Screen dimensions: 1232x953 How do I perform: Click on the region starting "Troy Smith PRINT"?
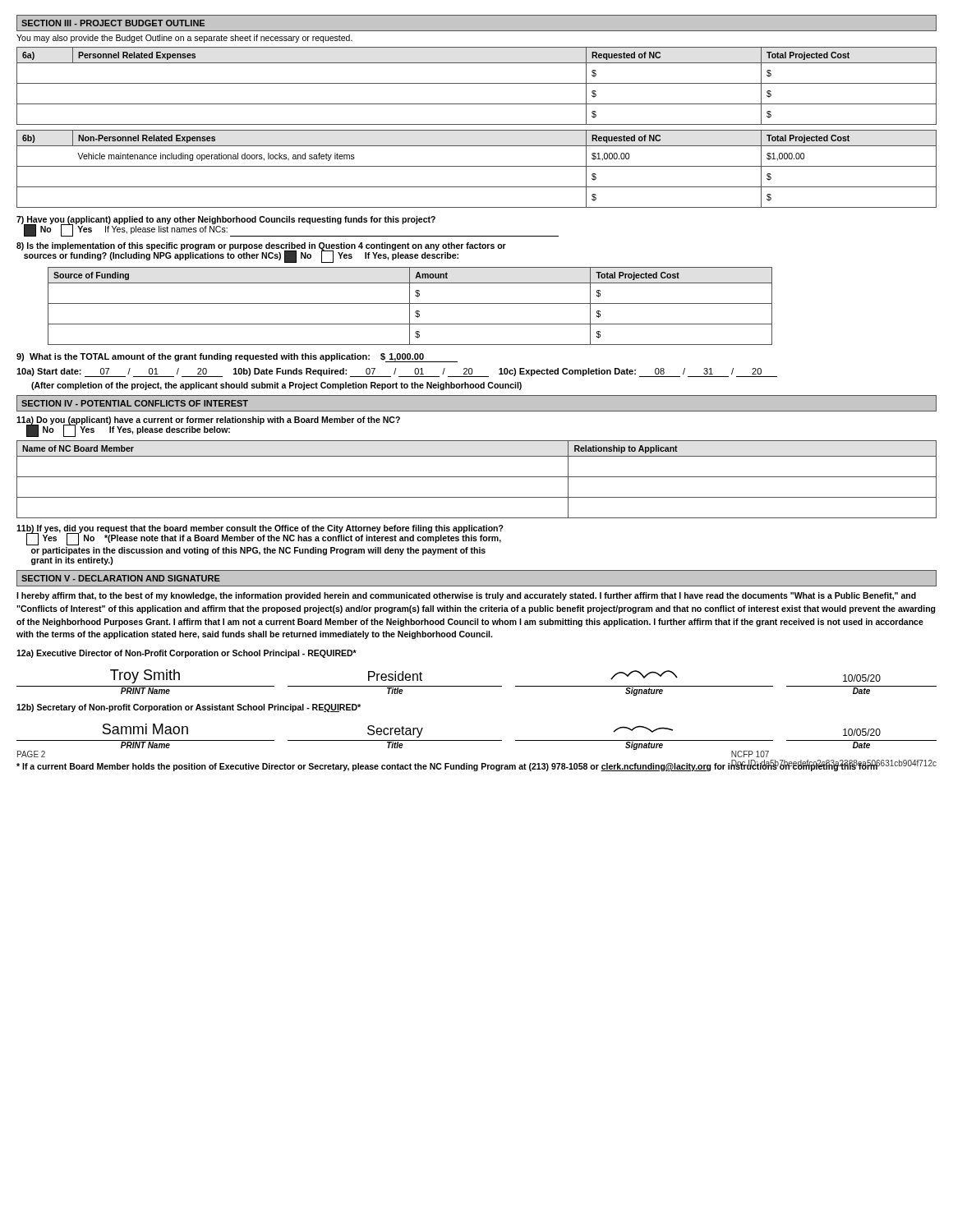click(476, 678)
